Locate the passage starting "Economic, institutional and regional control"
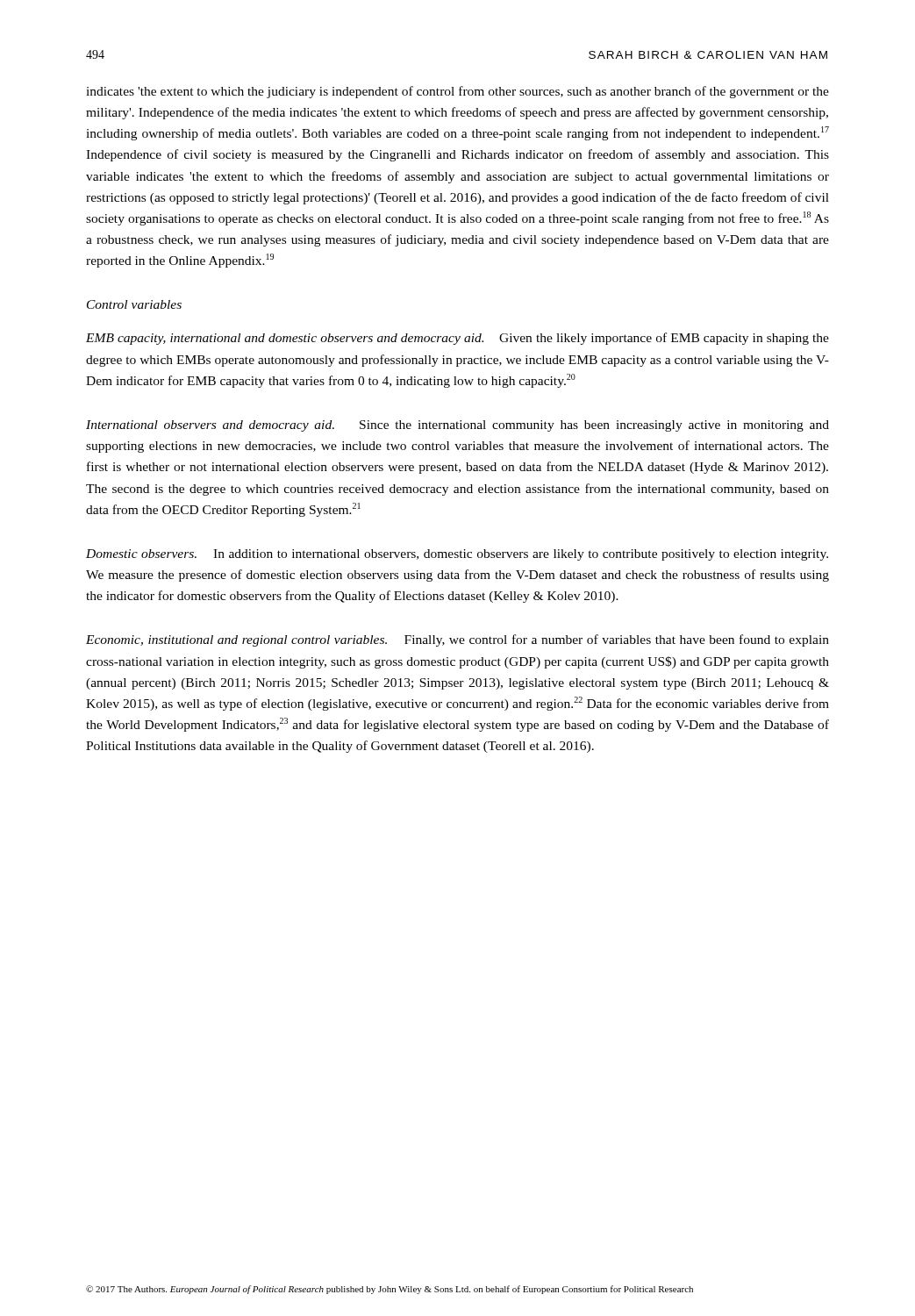 (x=458, y=692)
